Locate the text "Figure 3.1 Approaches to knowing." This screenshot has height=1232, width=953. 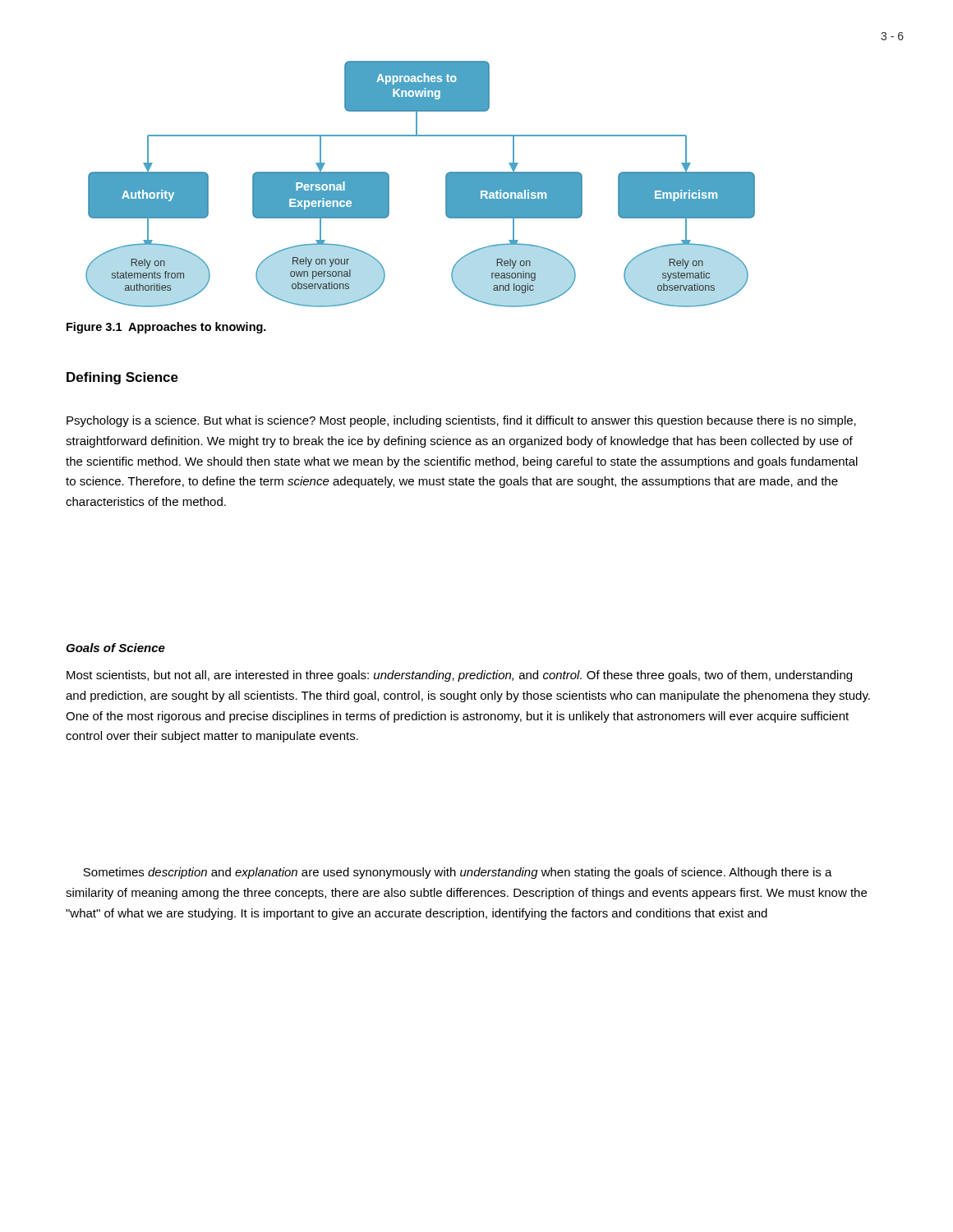tap(166, 327)
